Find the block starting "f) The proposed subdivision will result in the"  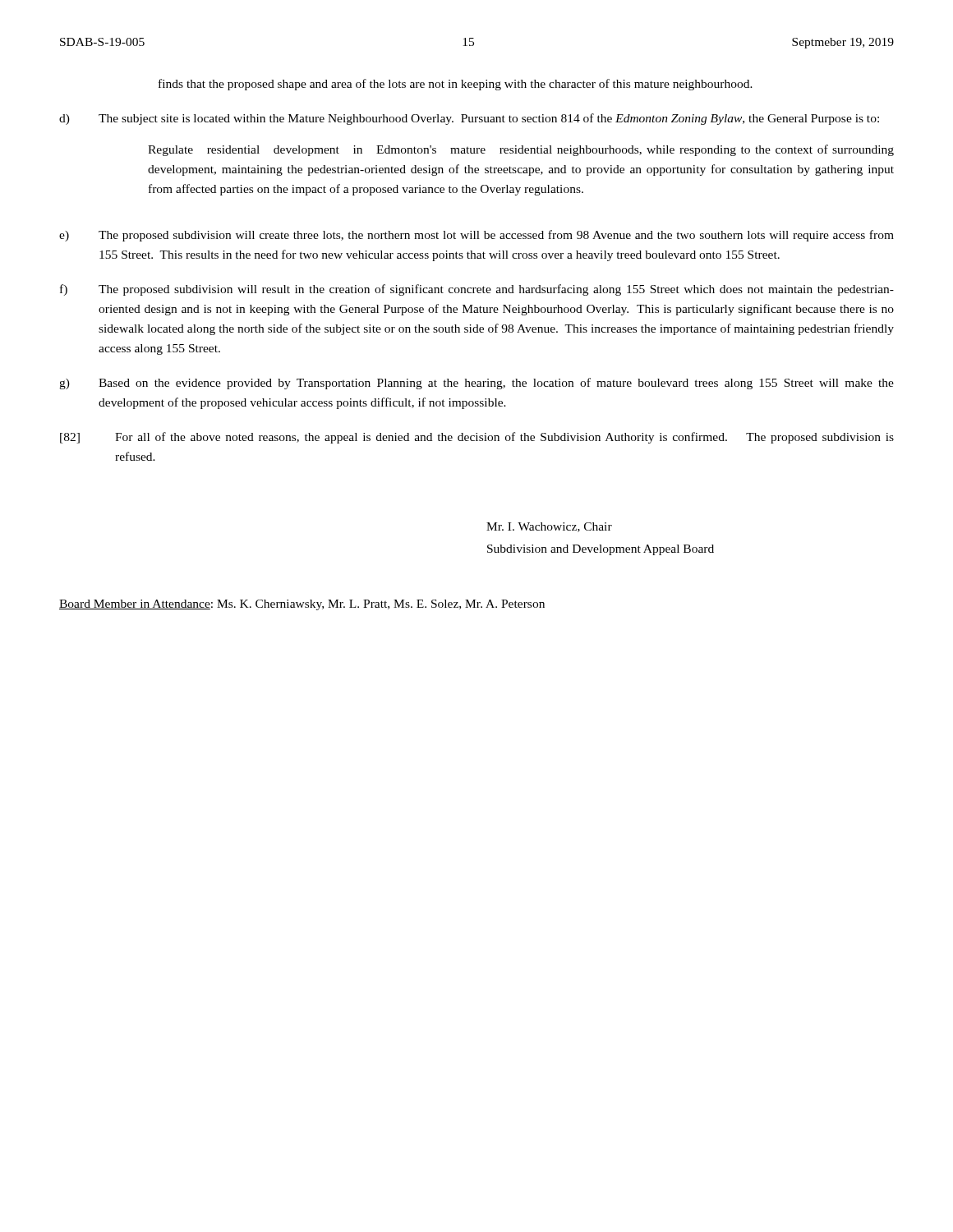476,319
